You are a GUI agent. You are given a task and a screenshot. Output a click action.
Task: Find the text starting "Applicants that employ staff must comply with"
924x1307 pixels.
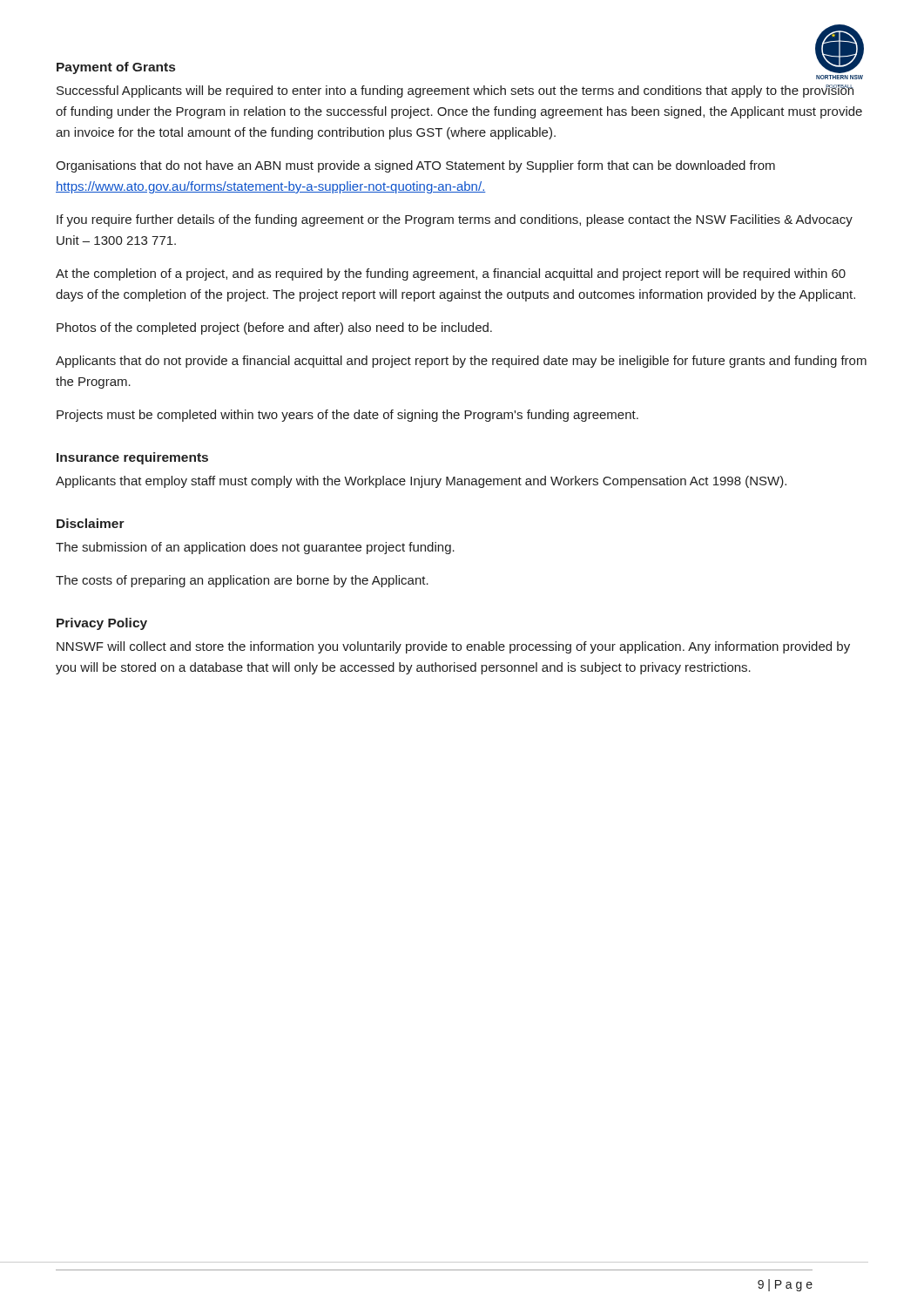422,481
